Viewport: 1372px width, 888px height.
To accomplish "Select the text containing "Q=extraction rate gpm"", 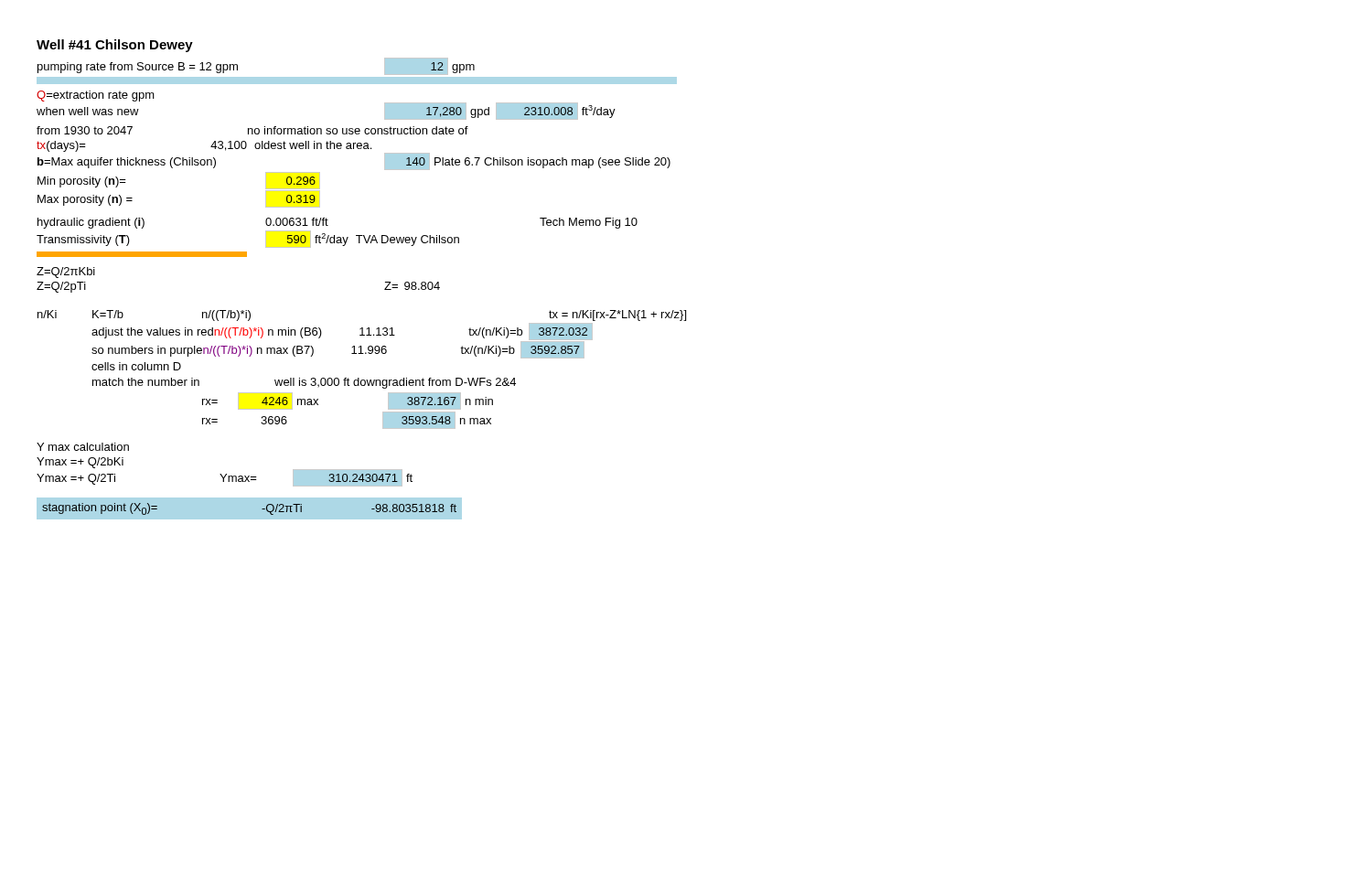I will [x=96, y=95].
